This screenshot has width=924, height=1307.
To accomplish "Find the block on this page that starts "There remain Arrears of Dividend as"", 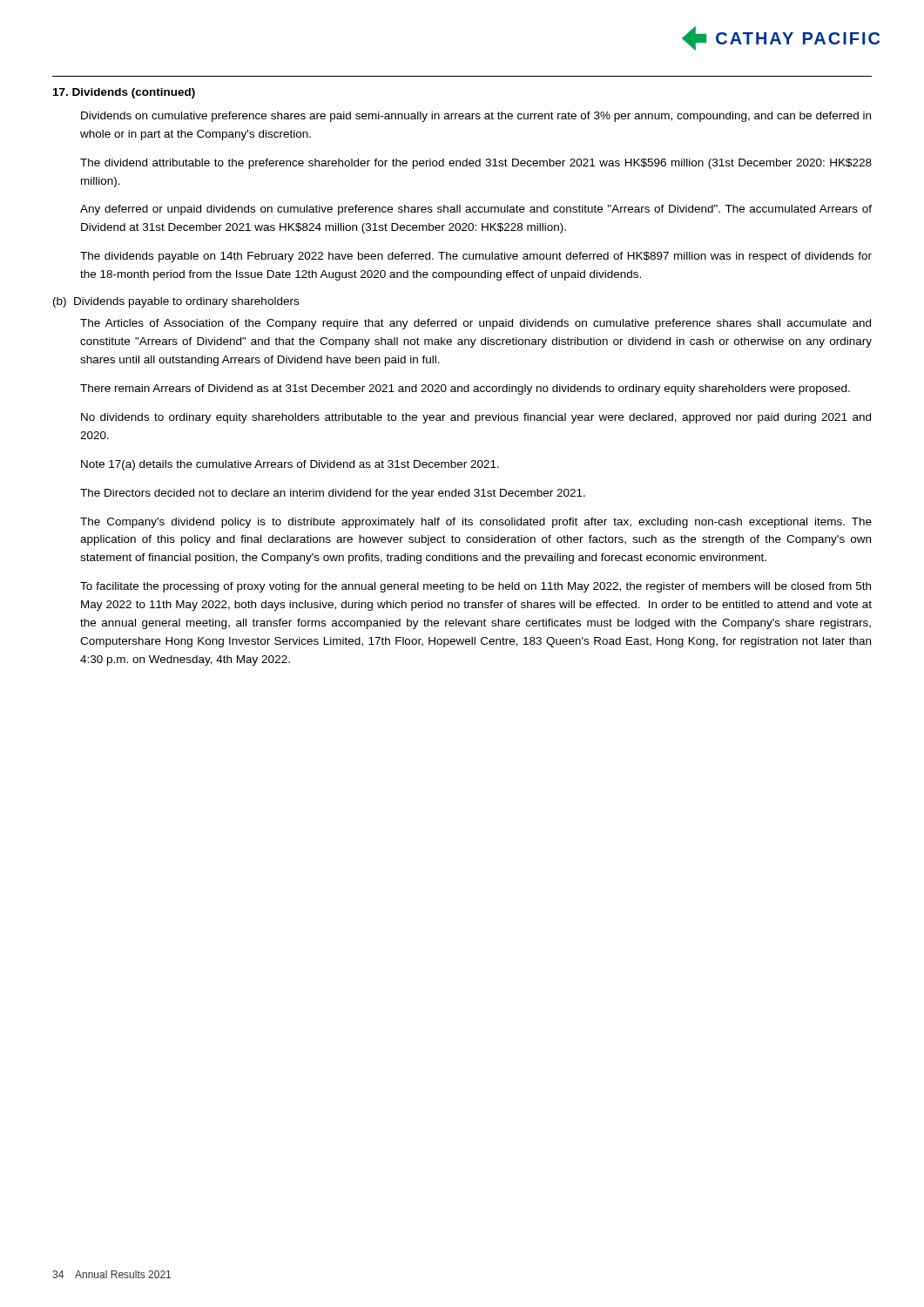I will [x=465, y=388].
